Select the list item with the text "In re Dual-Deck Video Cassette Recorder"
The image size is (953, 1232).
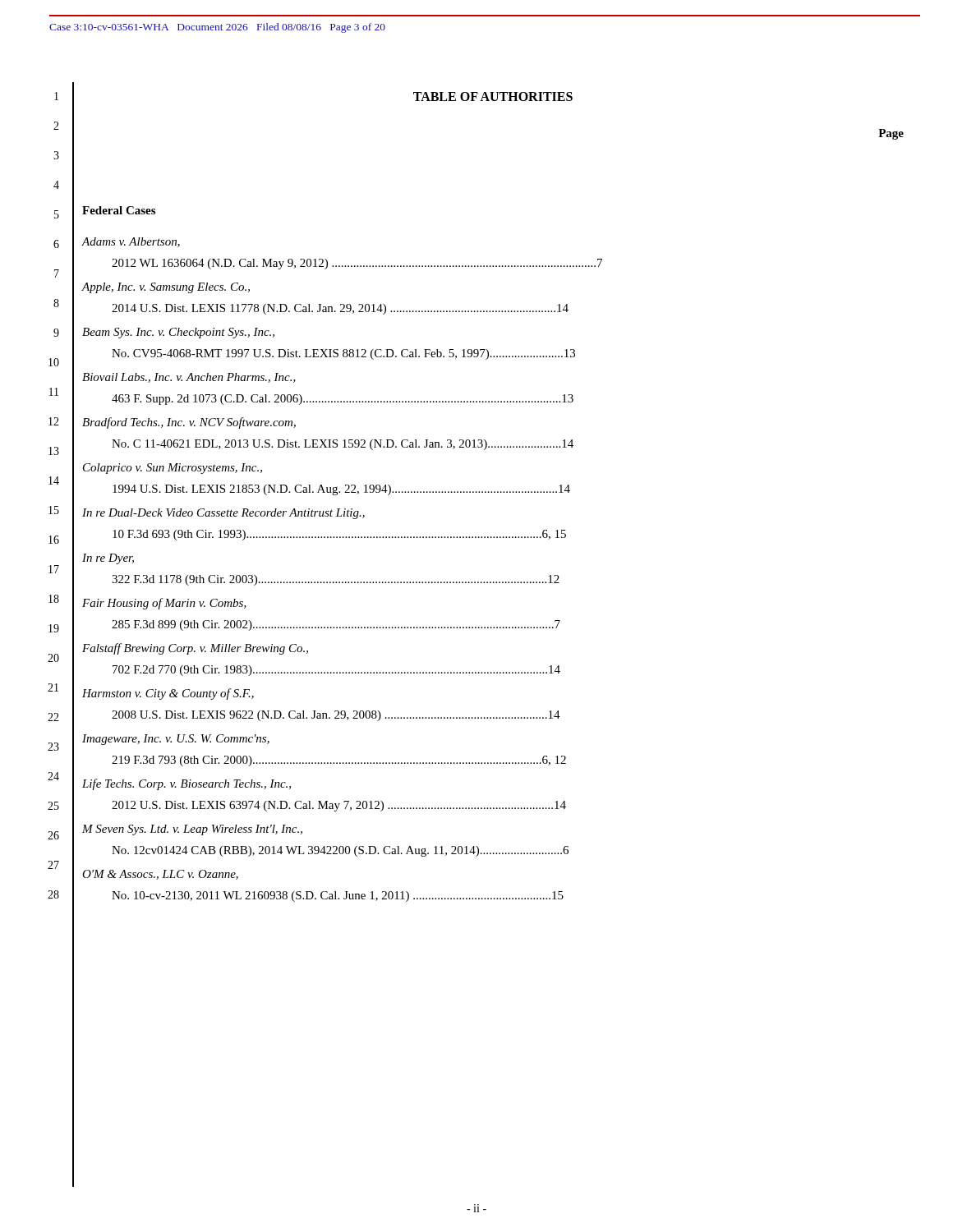coord(223,514)
